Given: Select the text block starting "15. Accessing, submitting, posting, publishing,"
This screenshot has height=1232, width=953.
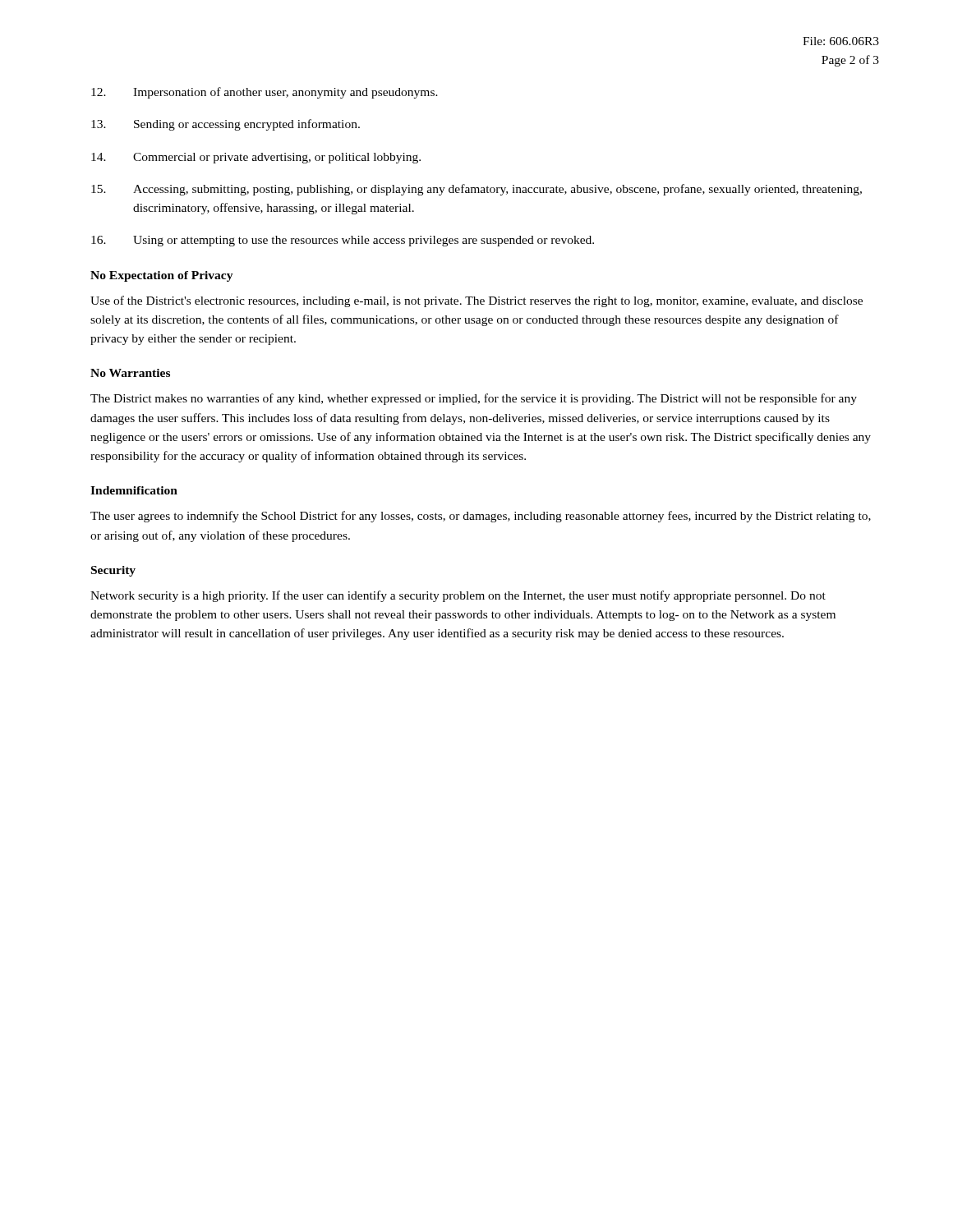Looking at the screenshot, I should [485, 198].
